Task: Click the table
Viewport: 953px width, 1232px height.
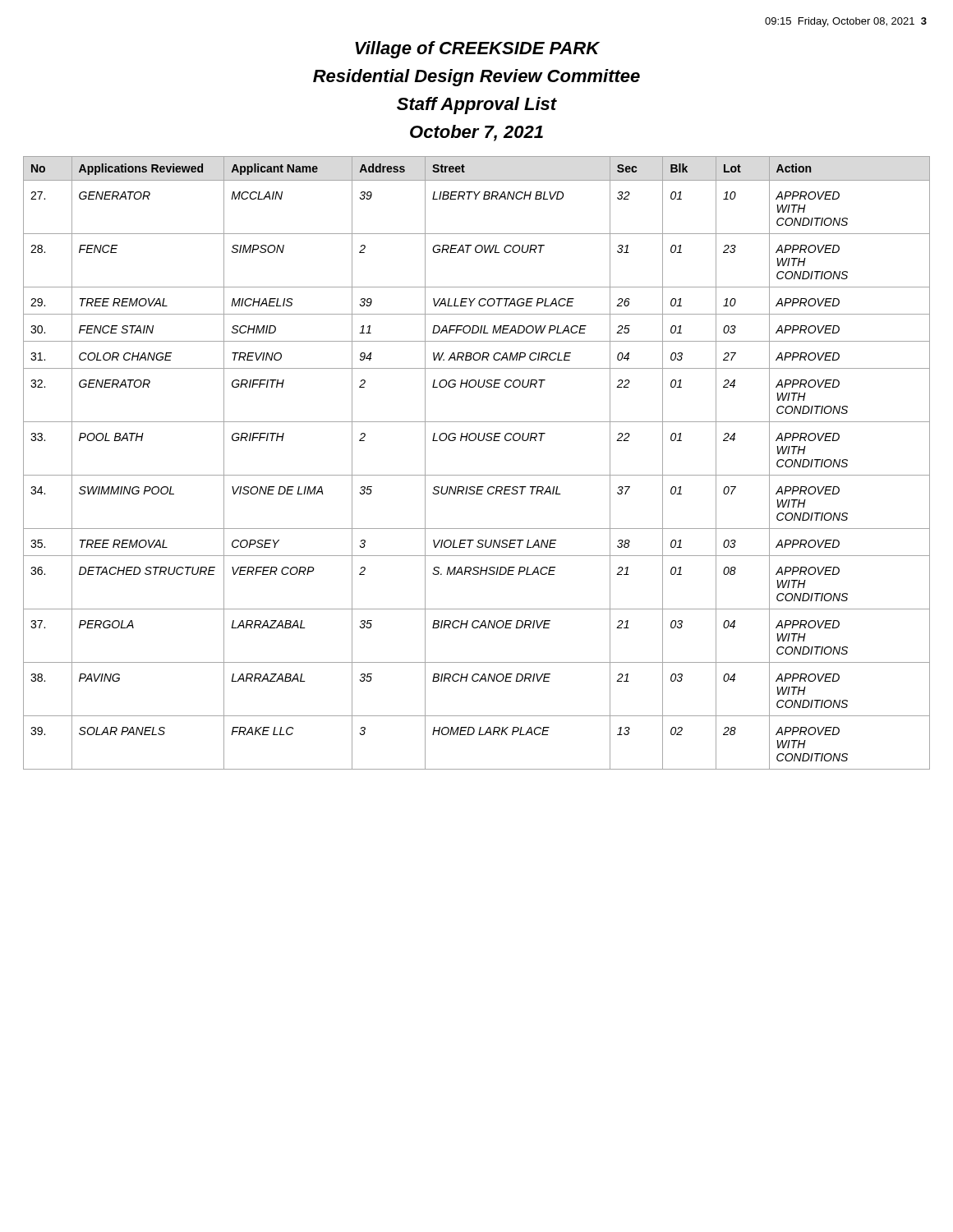Action: click(476, 463)
